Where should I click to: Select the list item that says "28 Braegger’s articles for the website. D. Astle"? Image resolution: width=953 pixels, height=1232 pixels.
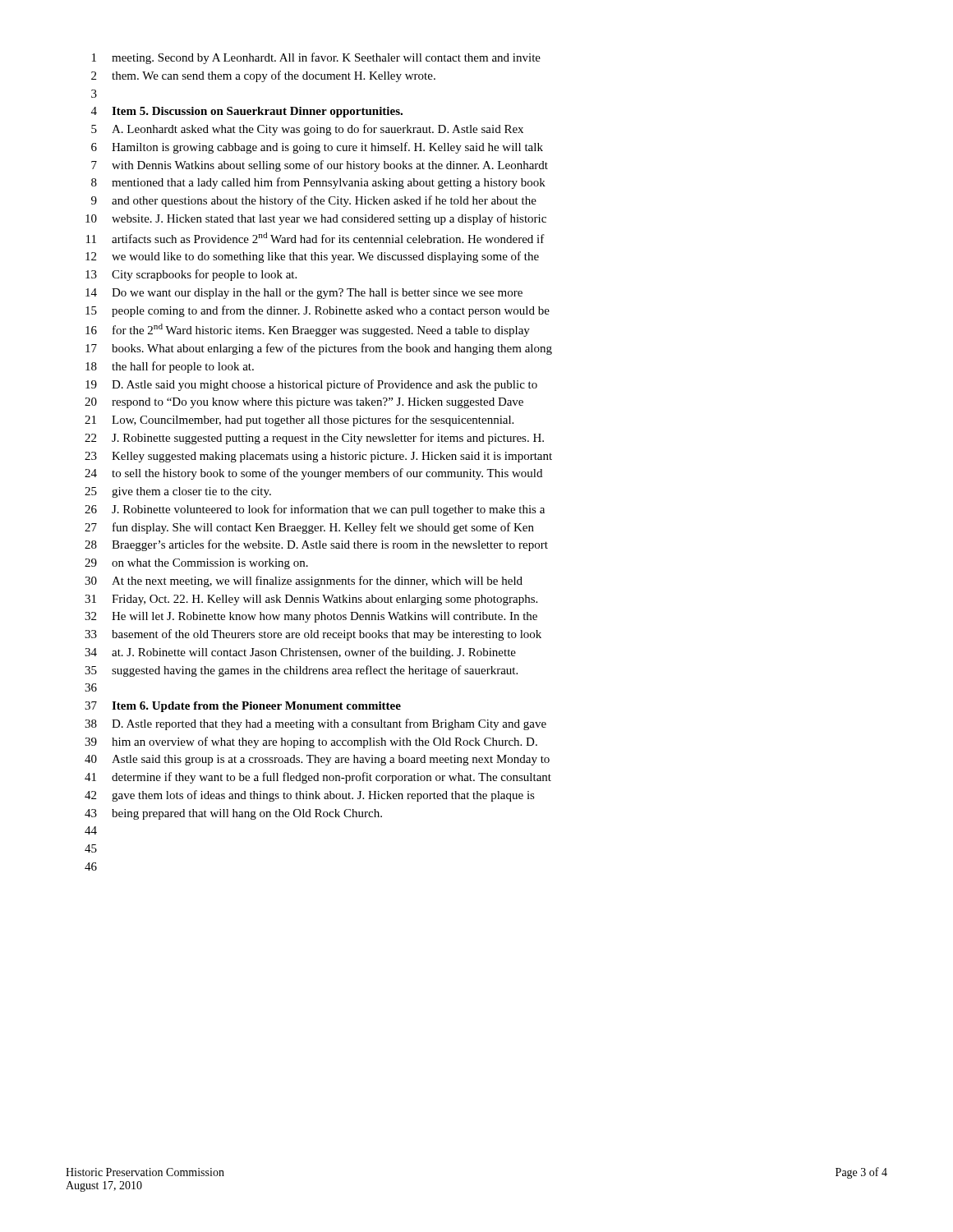476,545
